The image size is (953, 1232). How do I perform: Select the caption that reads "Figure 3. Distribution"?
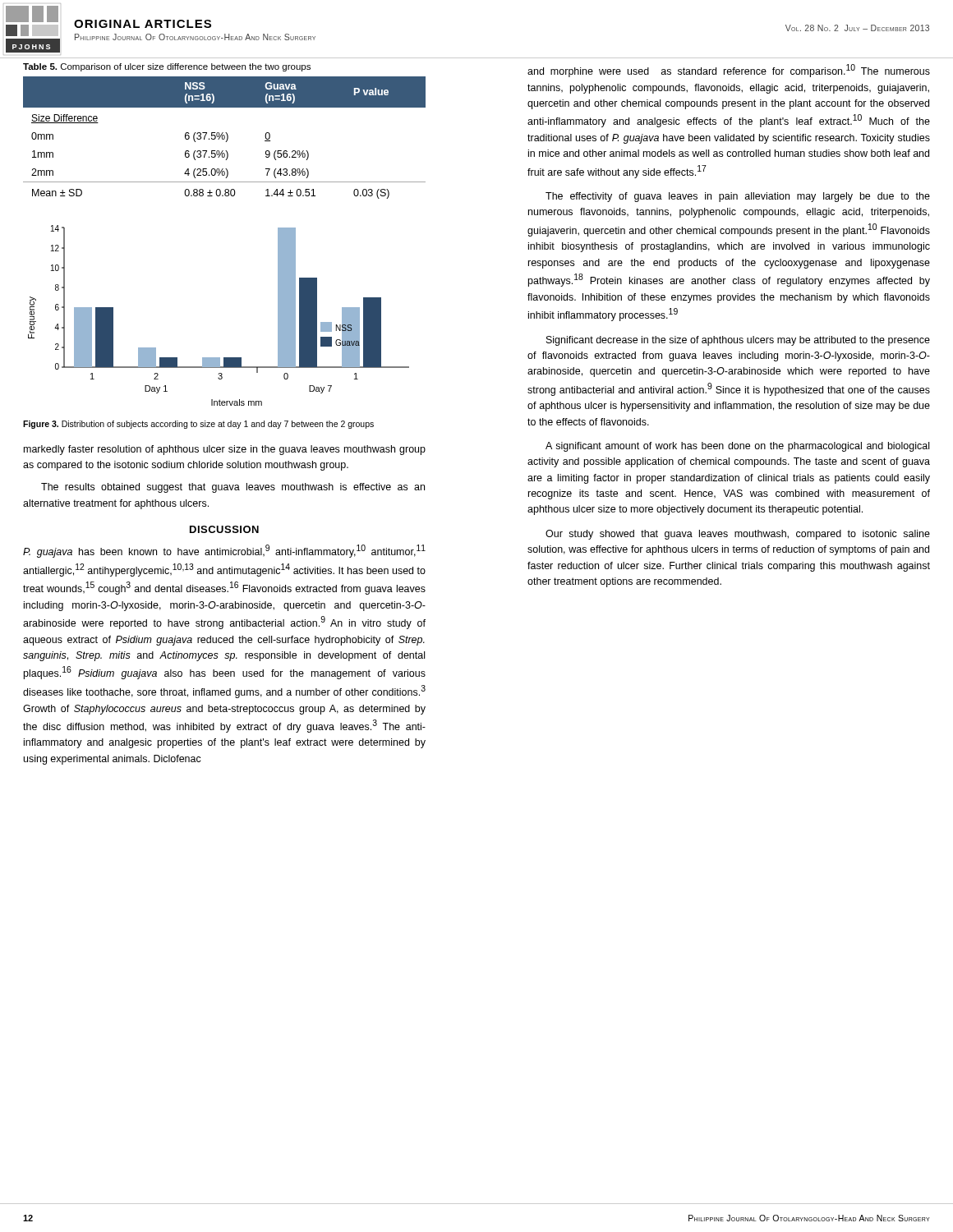coord(199,424)
